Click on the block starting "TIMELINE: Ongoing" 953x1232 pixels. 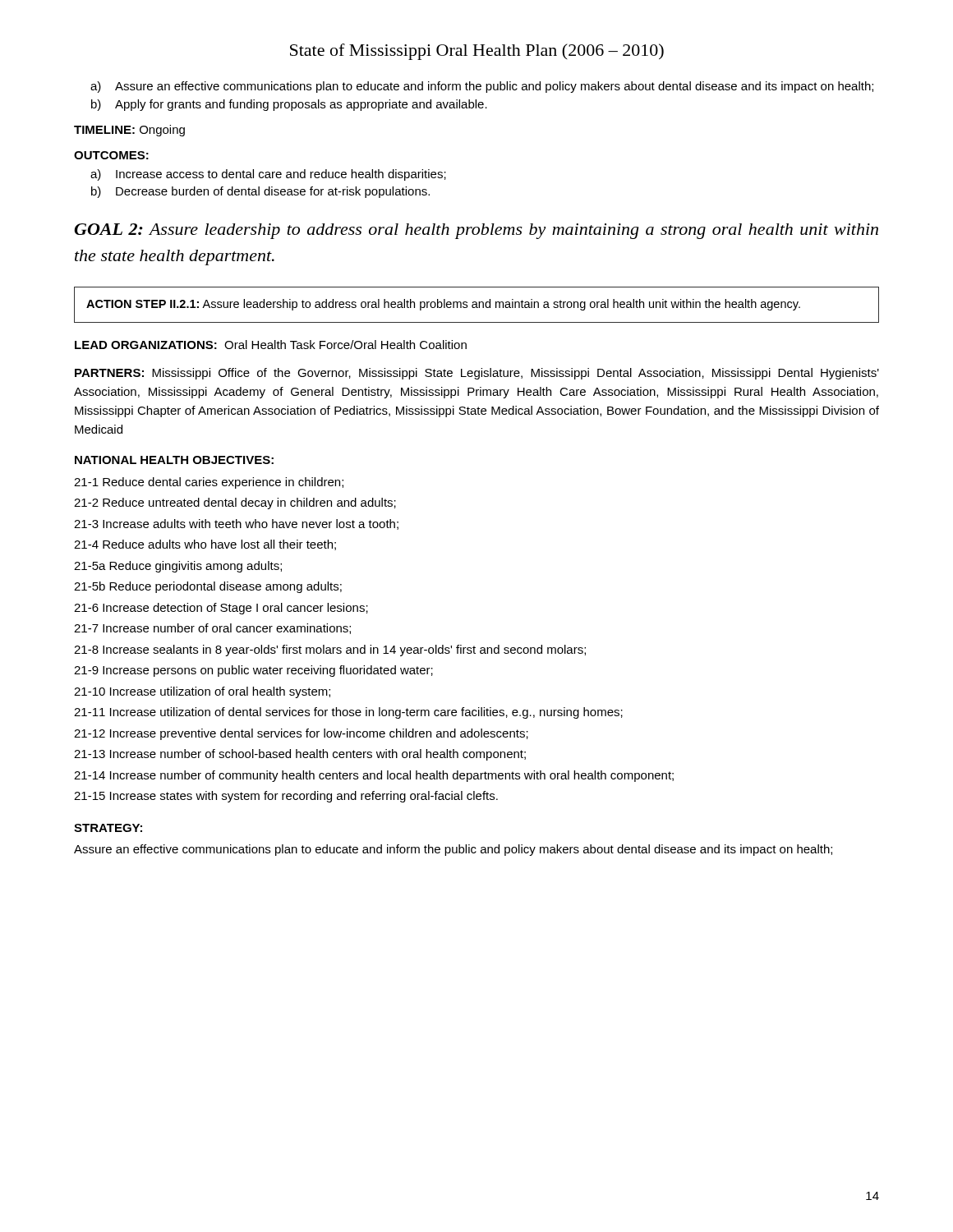(x=130, y=129)
